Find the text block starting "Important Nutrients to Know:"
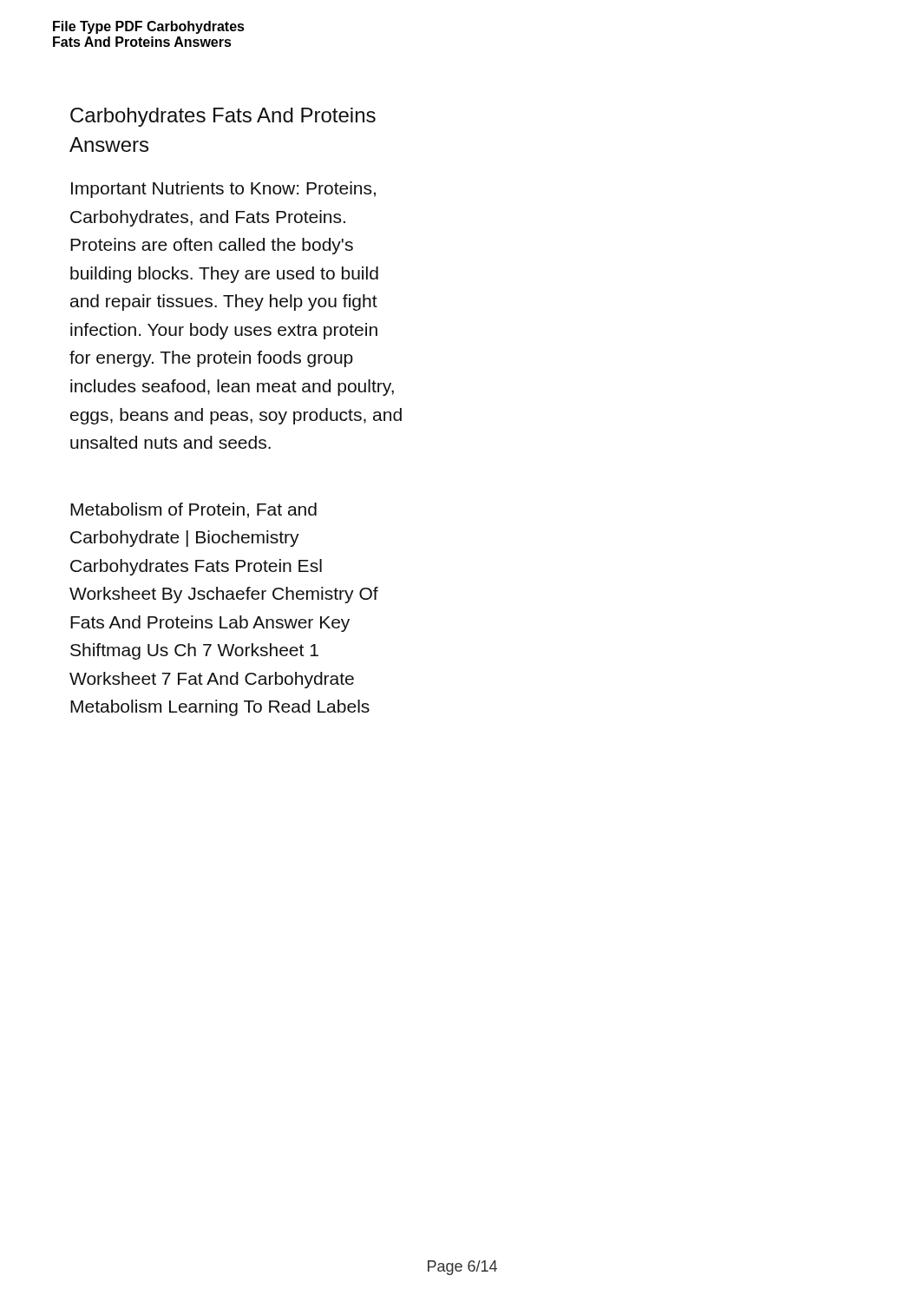 tap(236, 315)
